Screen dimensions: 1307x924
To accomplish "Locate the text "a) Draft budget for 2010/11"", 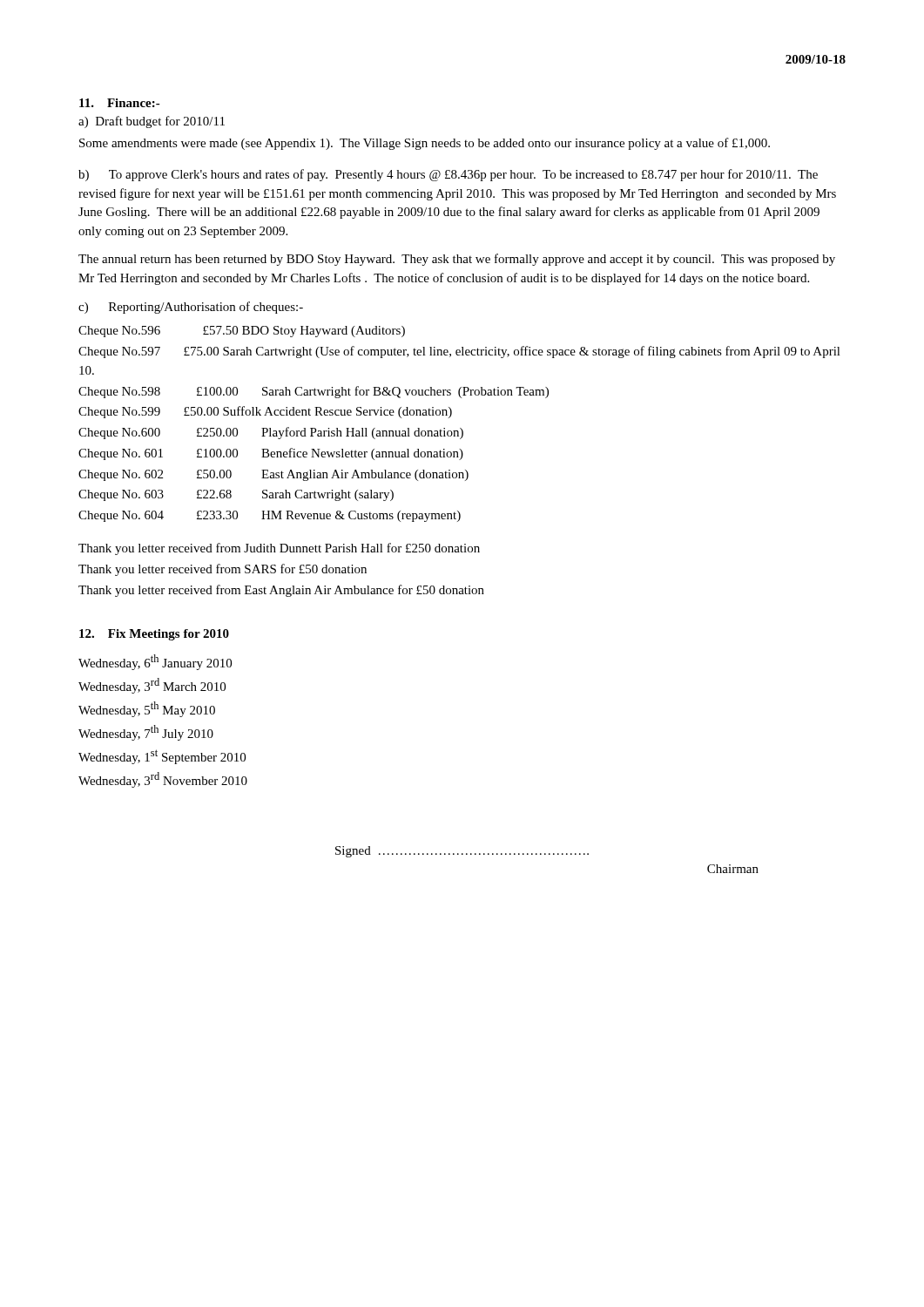I will [152, 121].
